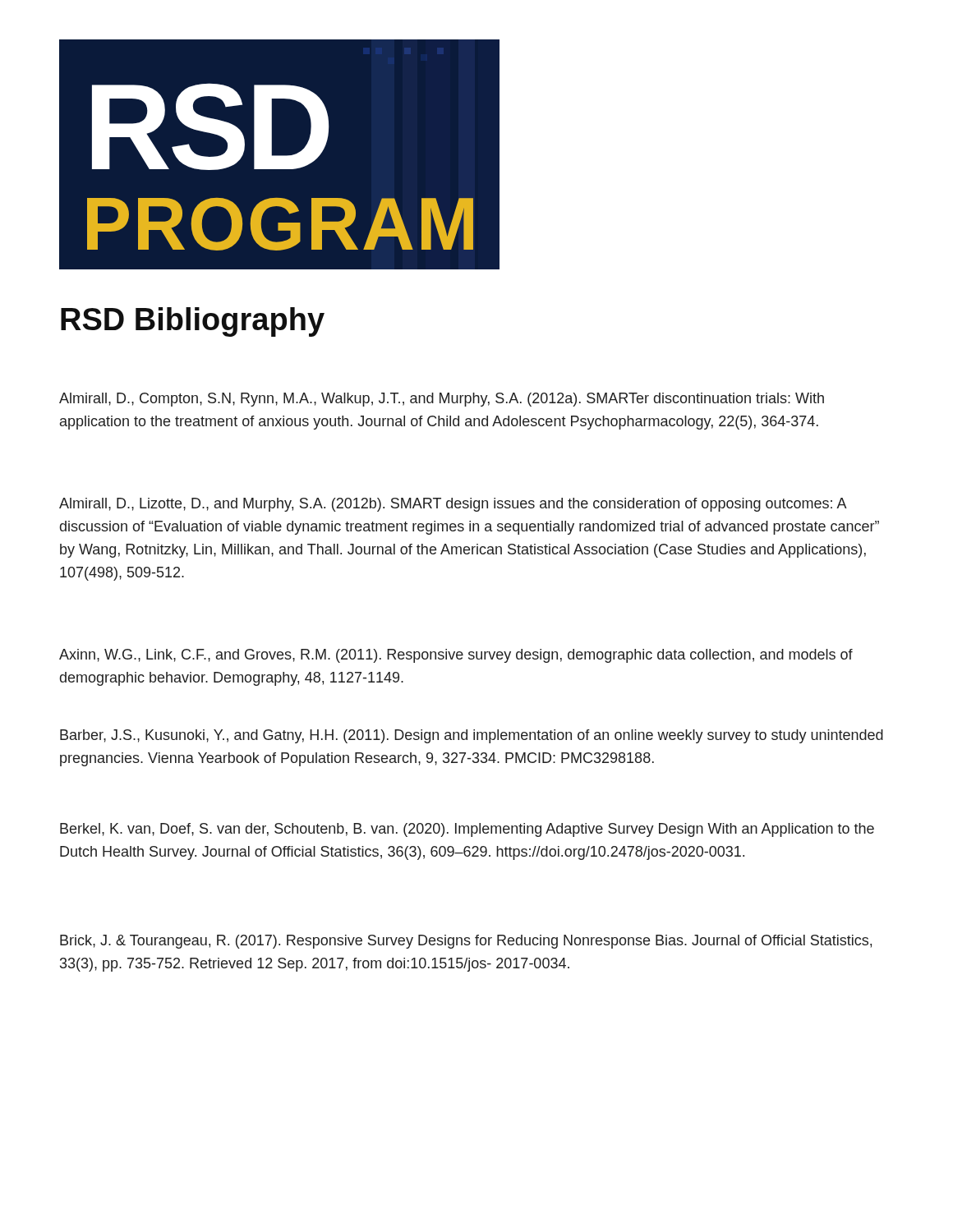
Task: Where is the passage that starts "Brick, J. & Tourangeau,"?
Action: click(x=466, y=952)
